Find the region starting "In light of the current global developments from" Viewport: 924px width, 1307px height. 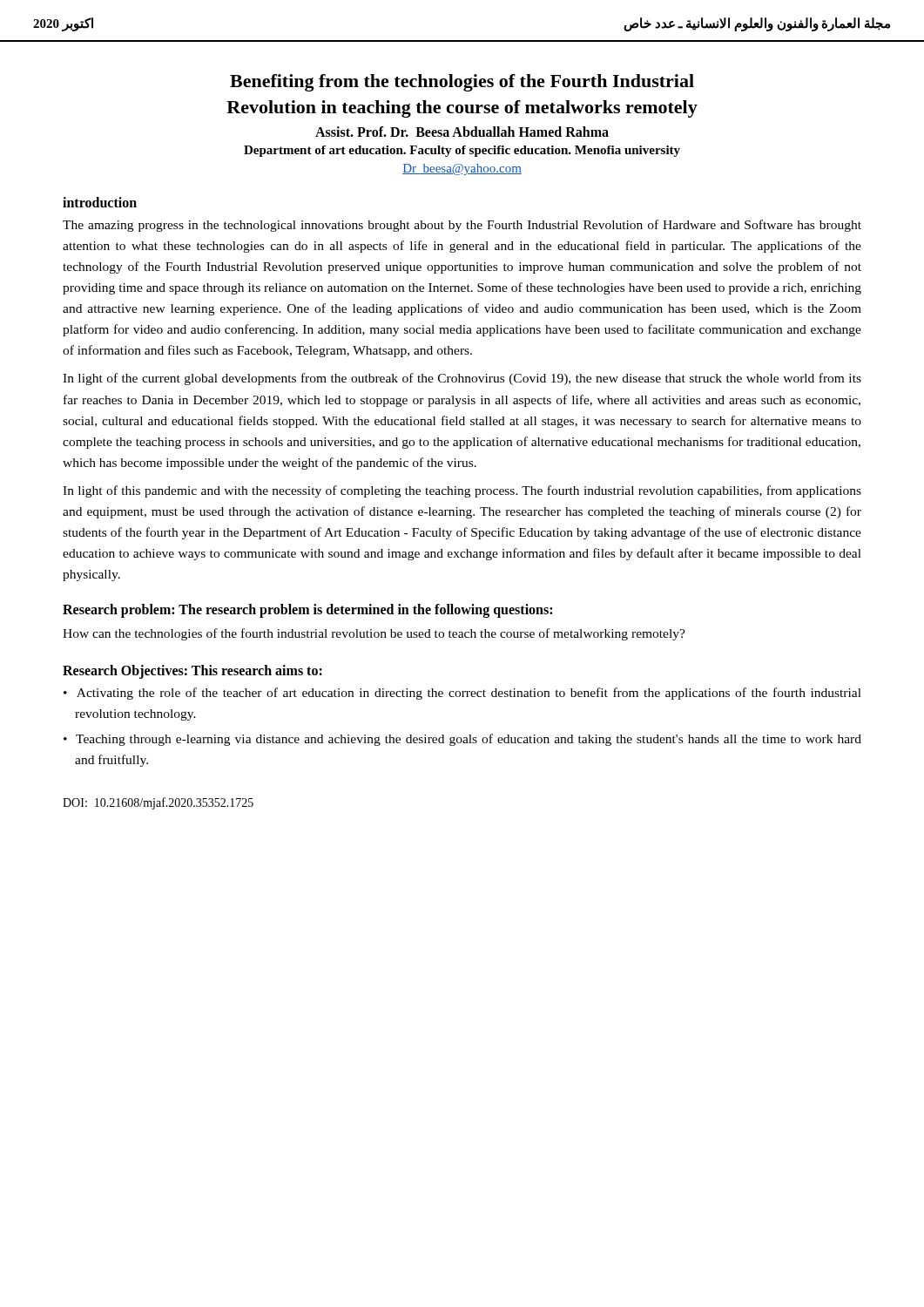point(462,420)
